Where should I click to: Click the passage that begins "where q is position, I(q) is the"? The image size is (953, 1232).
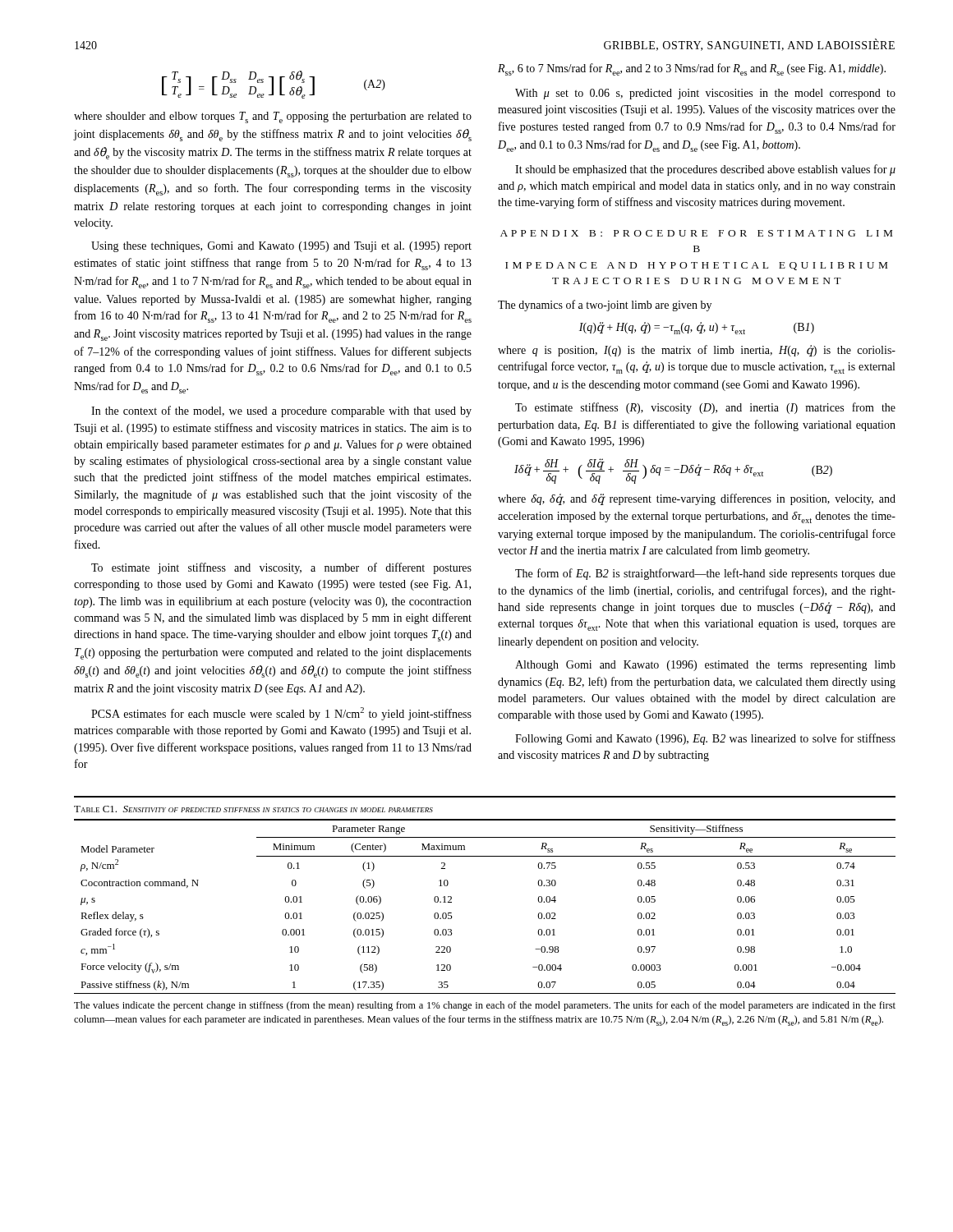[x=697, y=396]
